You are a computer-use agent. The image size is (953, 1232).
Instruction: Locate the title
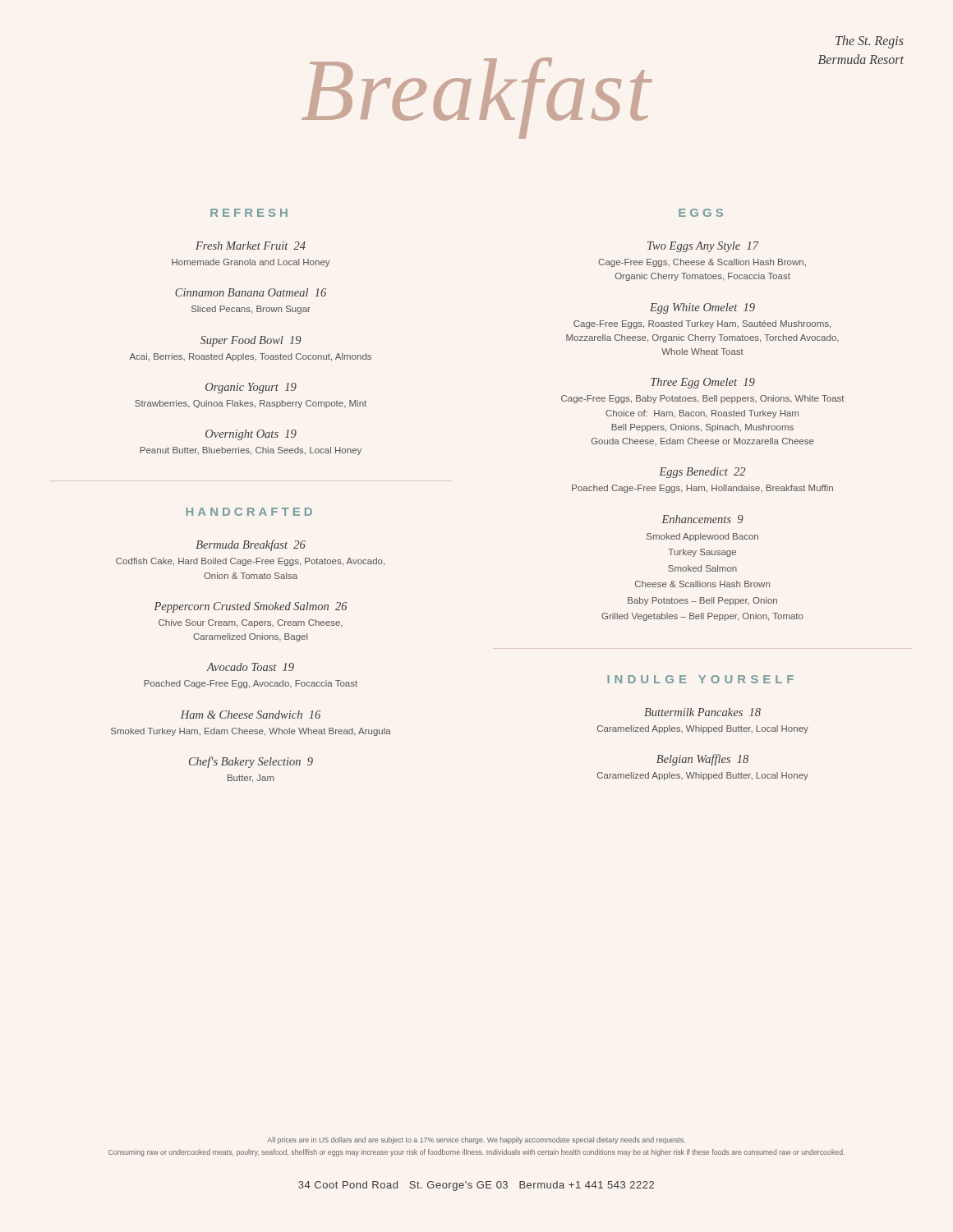[x=476, y=90]
